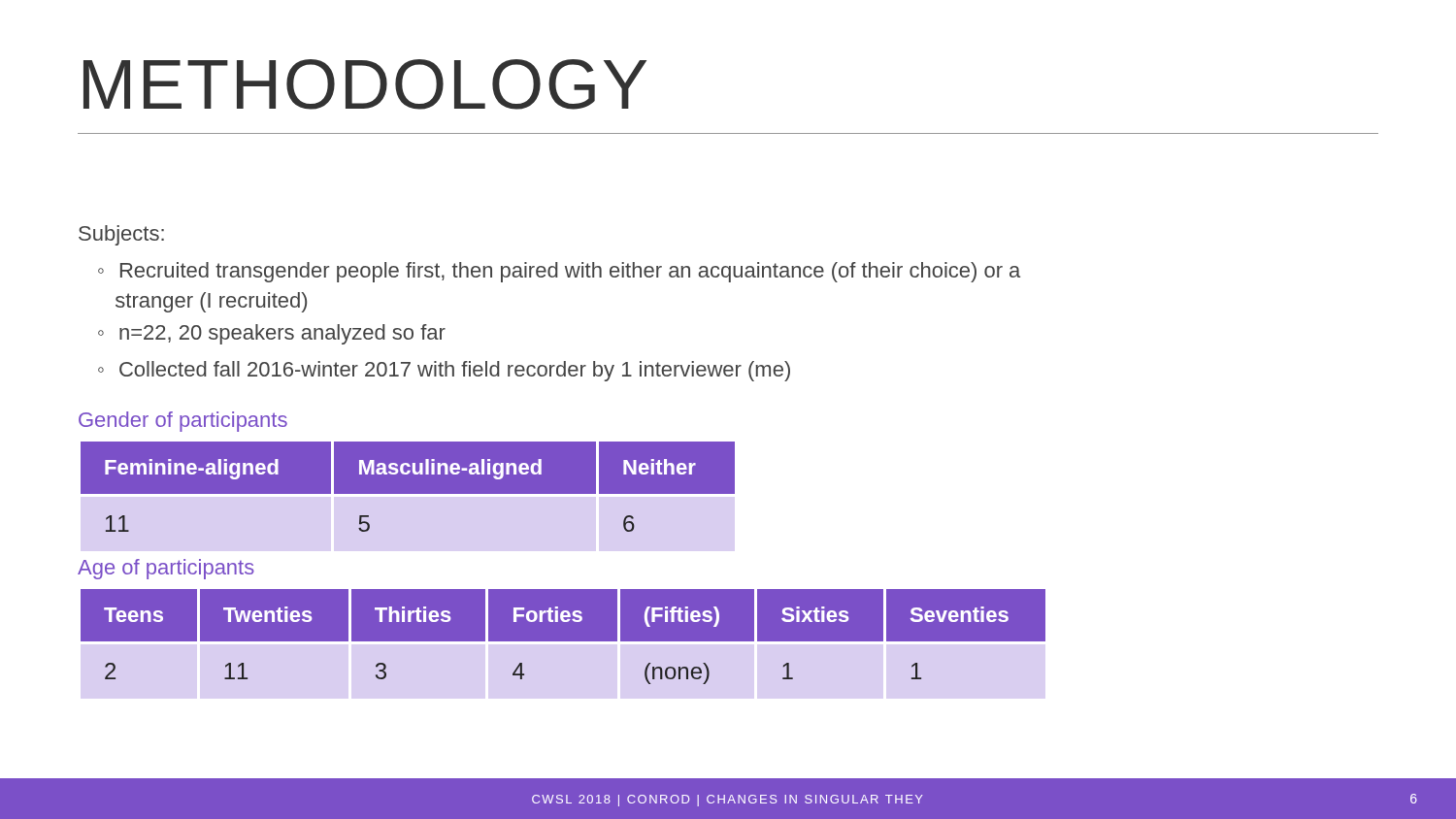Click on the table containing "Sixties"

click(728, 644)
